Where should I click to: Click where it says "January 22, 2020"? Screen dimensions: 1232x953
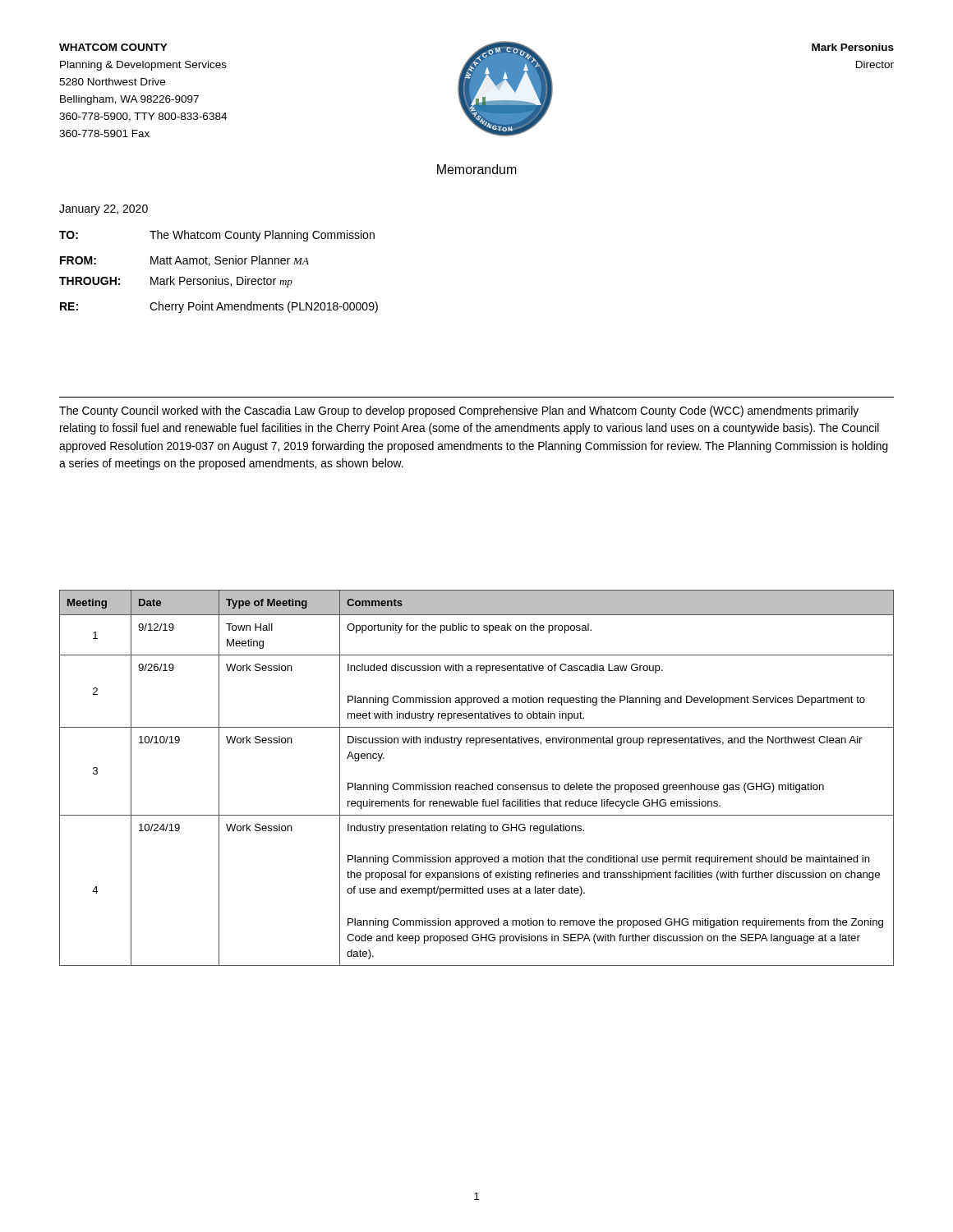coord(104,209)
